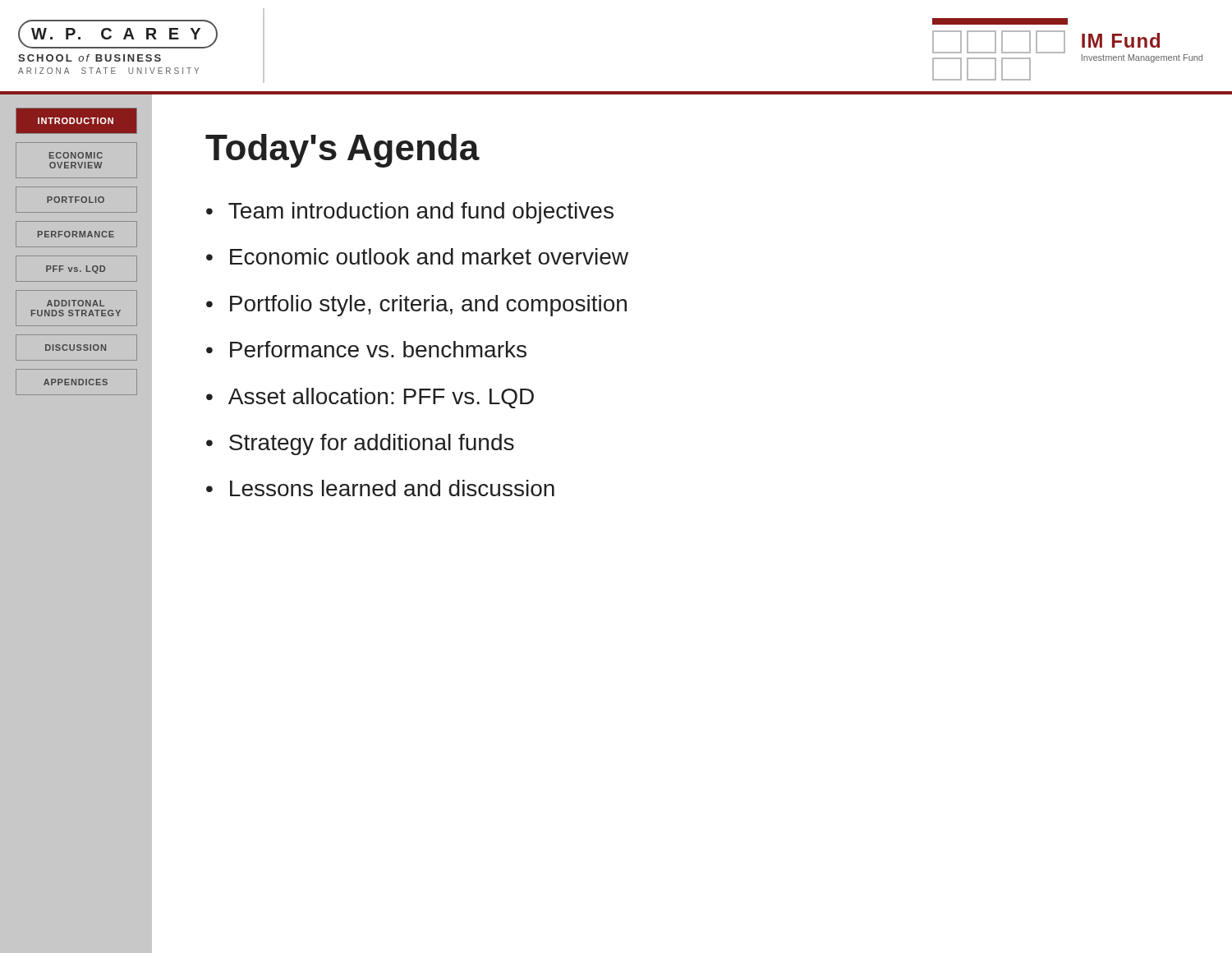Locate the passage starting "ADDITONALFUNDS STRATEGY"
The height and width of the screenshot is (953, 1232).
76,308
